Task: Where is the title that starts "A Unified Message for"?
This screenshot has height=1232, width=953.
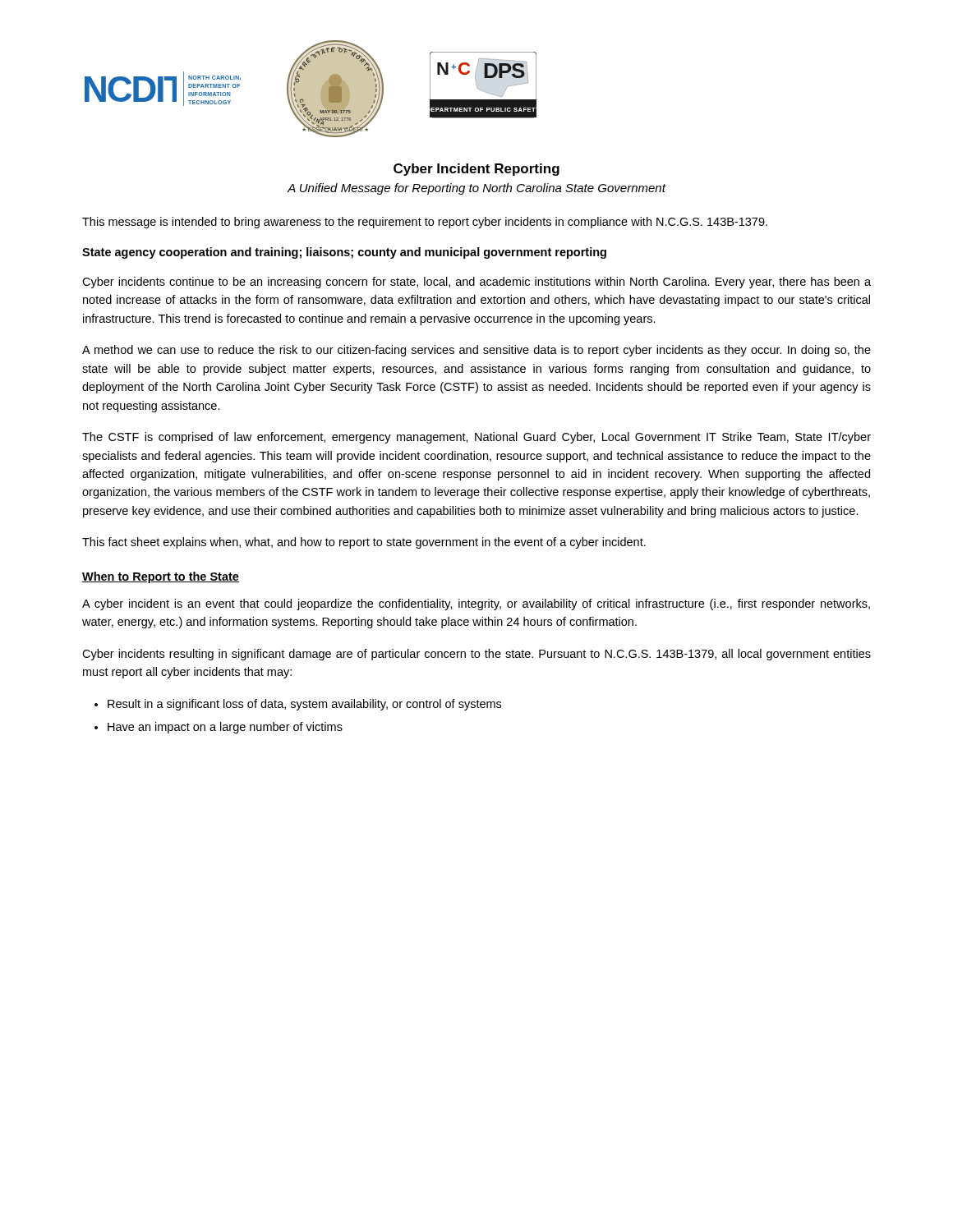Action: [x=476, y=188]
